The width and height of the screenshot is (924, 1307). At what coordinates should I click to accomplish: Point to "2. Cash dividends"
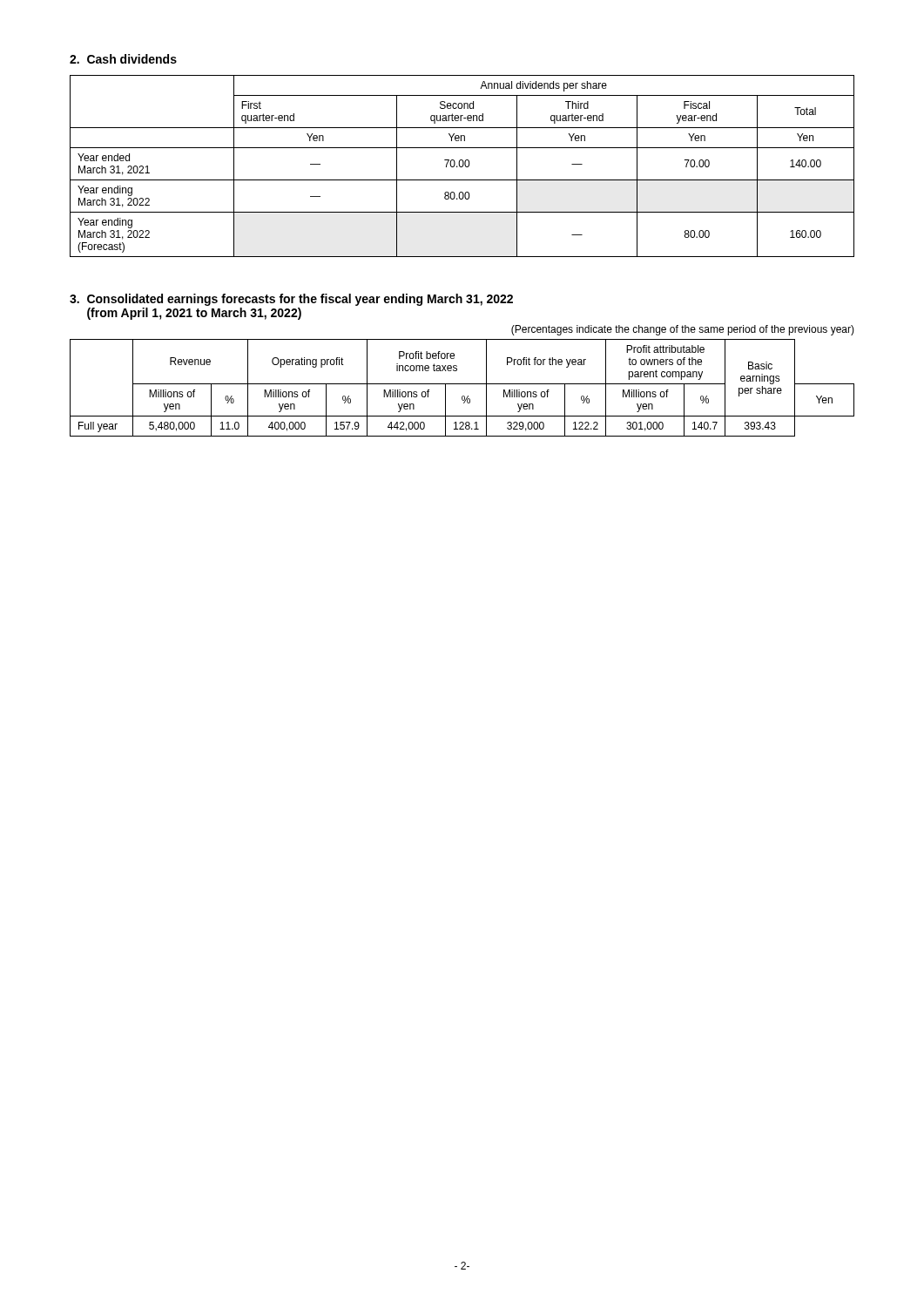pyautogui.click(x=123, y=59)
